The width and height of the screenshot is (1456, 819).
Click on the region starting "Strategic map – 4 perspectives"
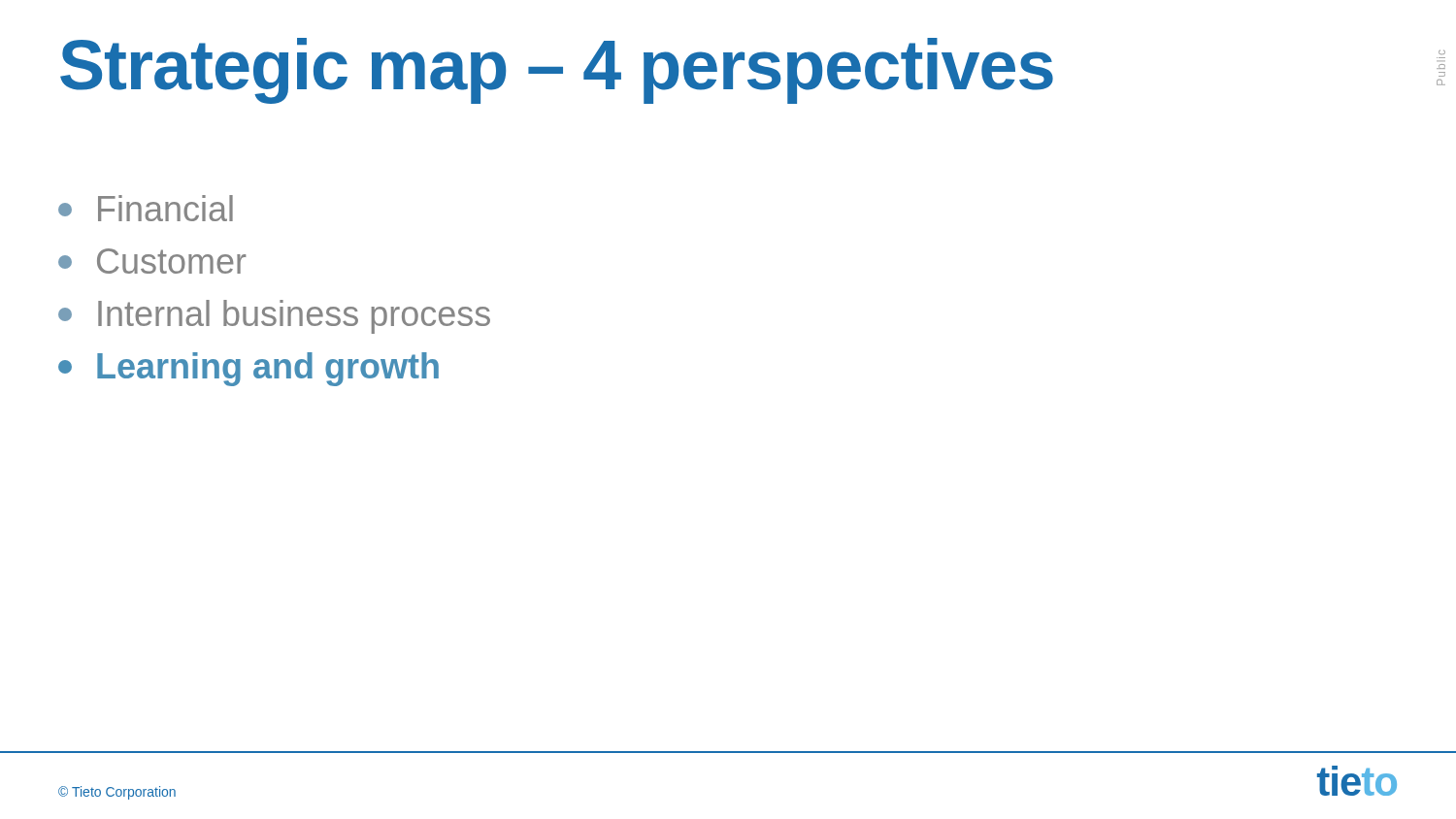pos(718,66)
